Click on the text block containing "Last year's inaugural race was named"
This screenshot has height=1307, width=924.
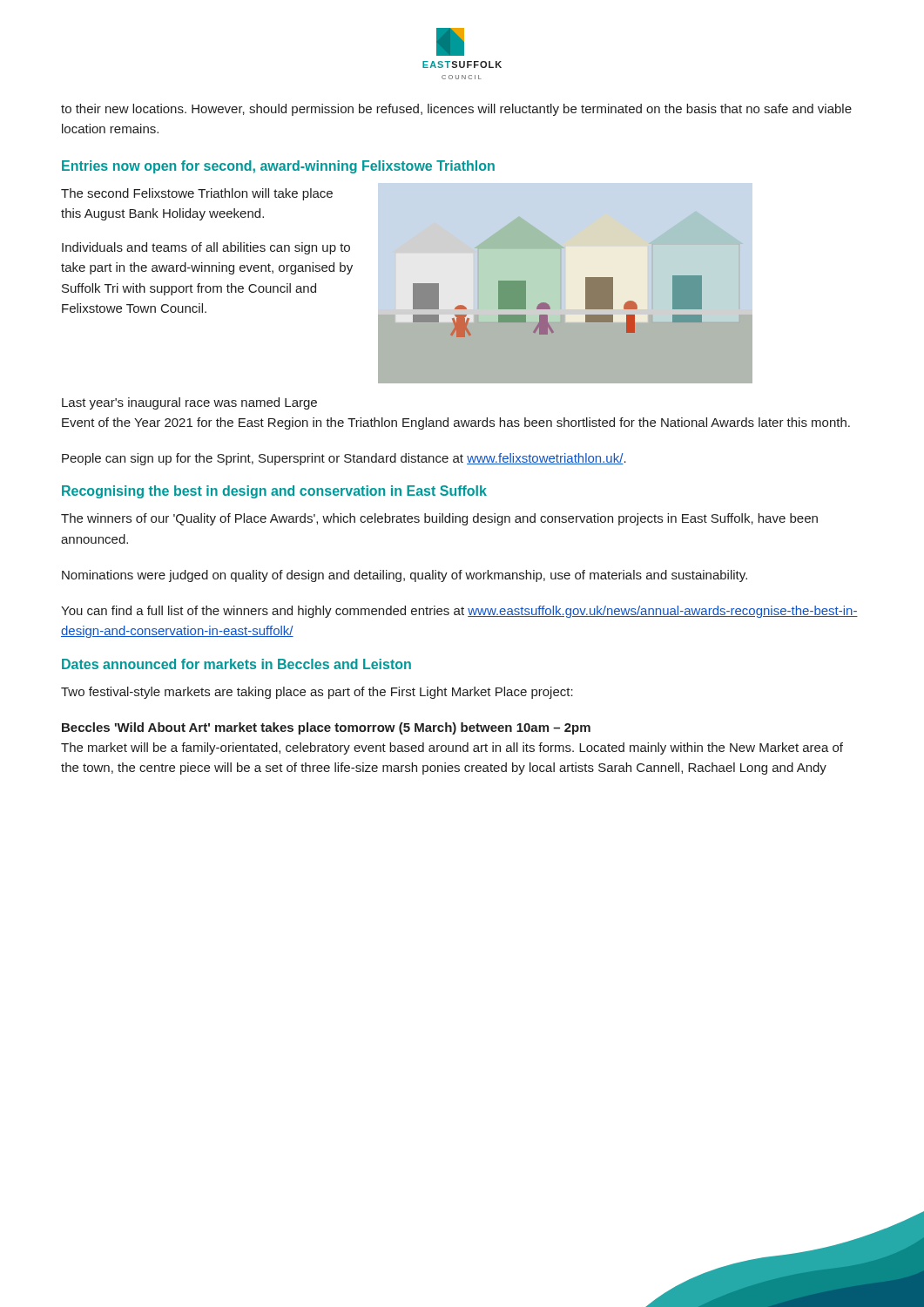(x=456, y=412)
